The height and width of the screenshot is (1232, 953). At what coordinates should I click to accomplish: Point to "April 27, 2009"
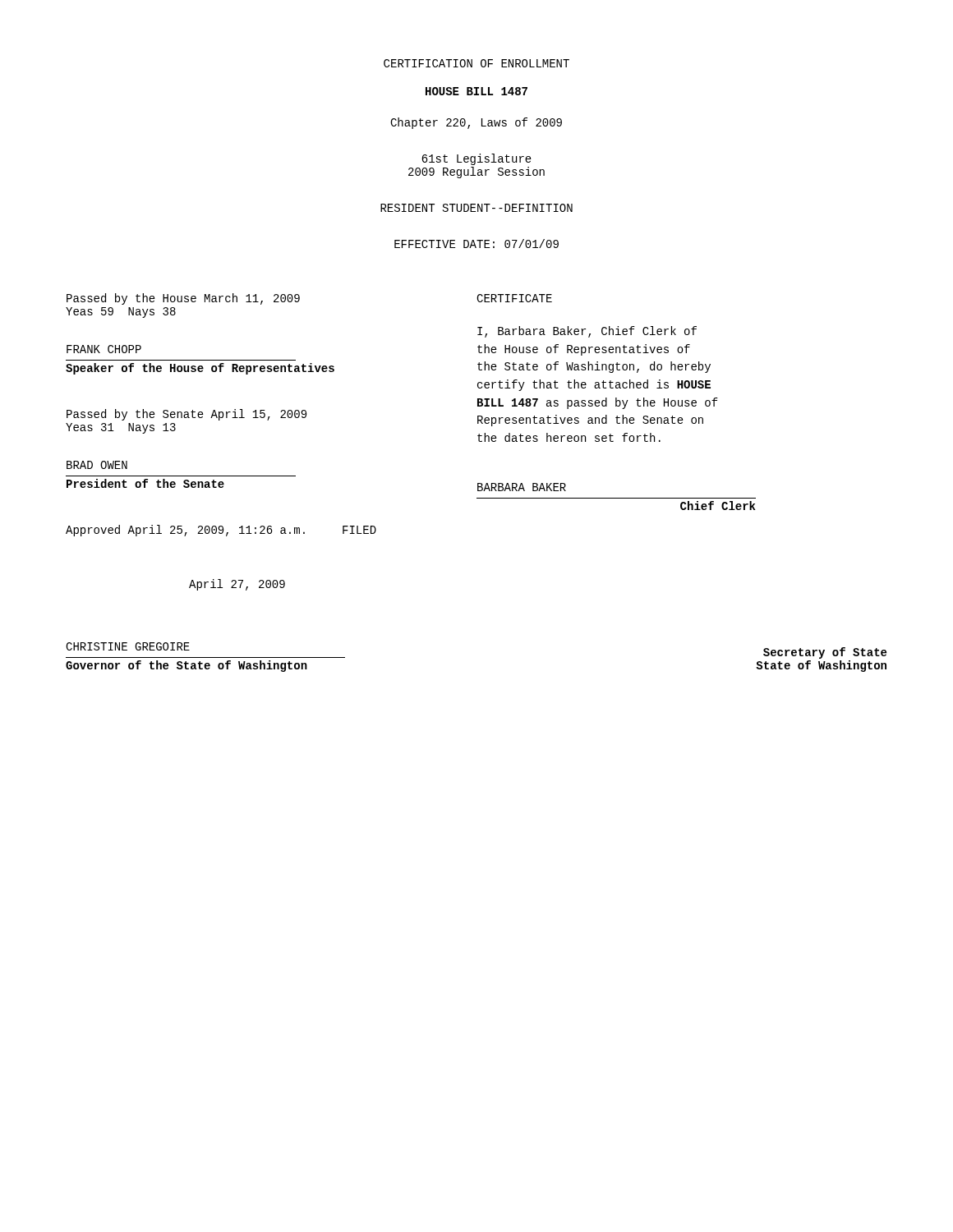[x=237, y=585]
